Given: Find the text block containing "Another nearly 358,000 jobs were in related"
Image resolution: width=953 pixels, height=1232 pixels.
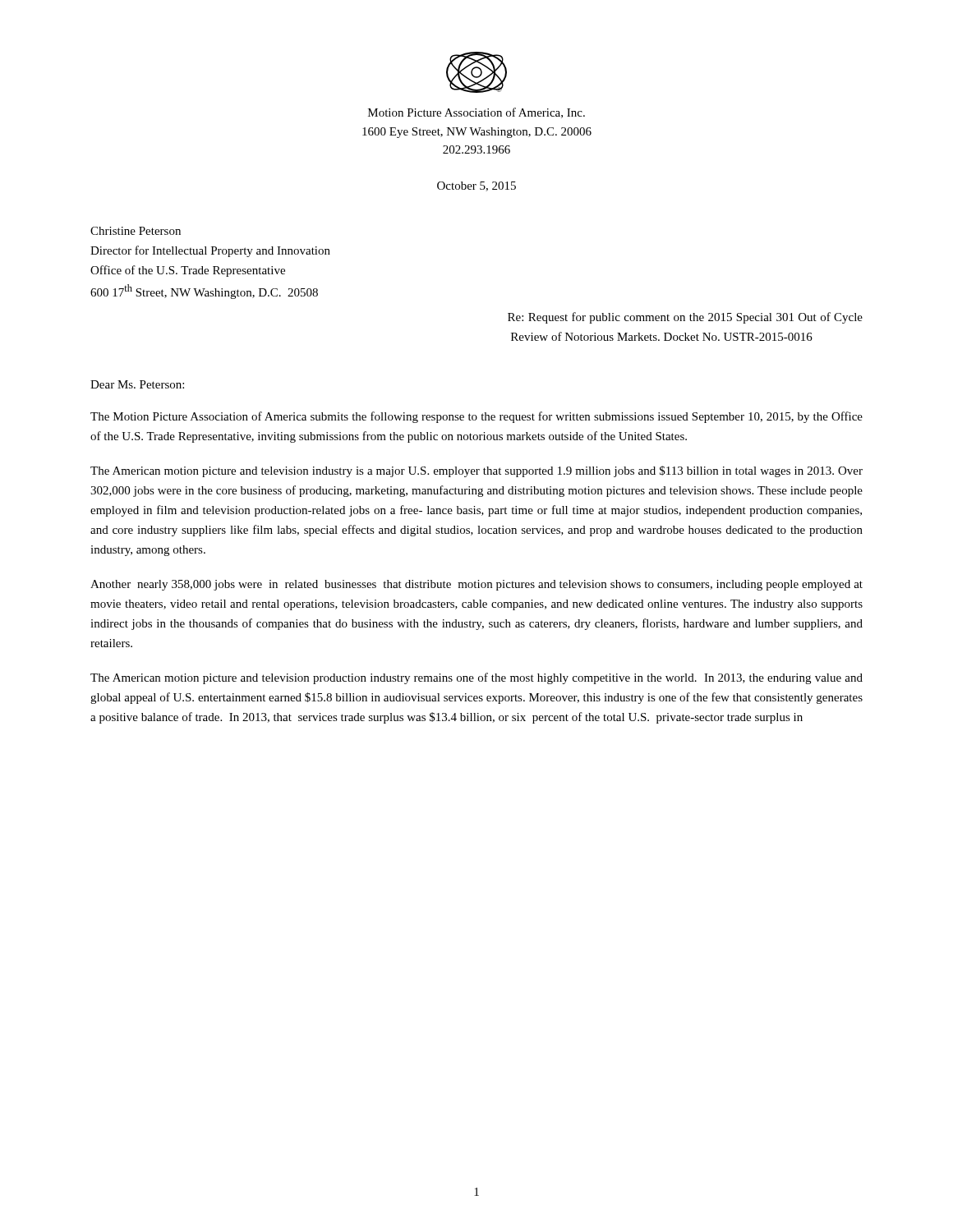Looking at the screenshot, I should [476, 613].
